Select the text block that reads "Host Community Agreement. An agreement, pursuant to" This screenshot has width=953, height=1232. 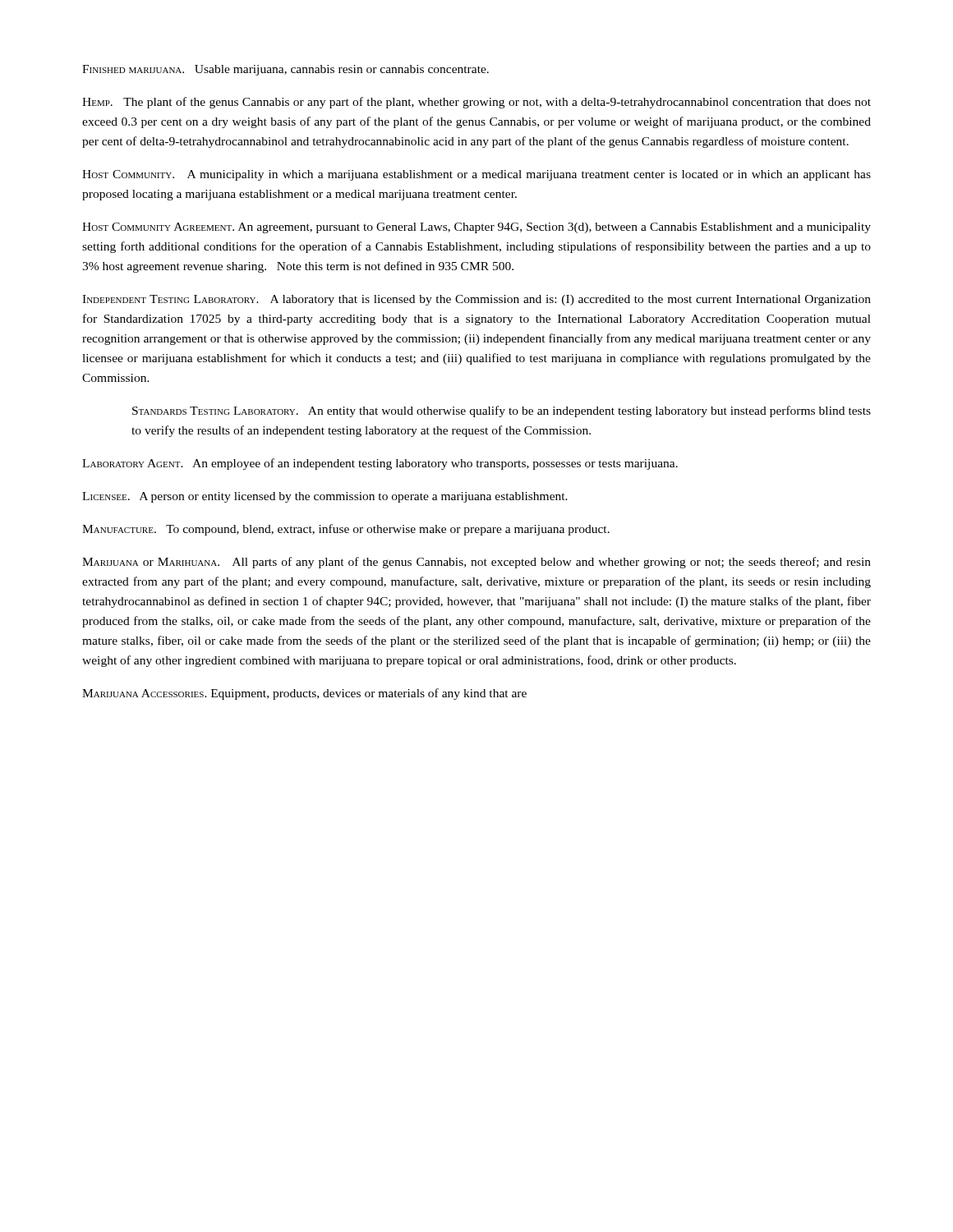476,246
